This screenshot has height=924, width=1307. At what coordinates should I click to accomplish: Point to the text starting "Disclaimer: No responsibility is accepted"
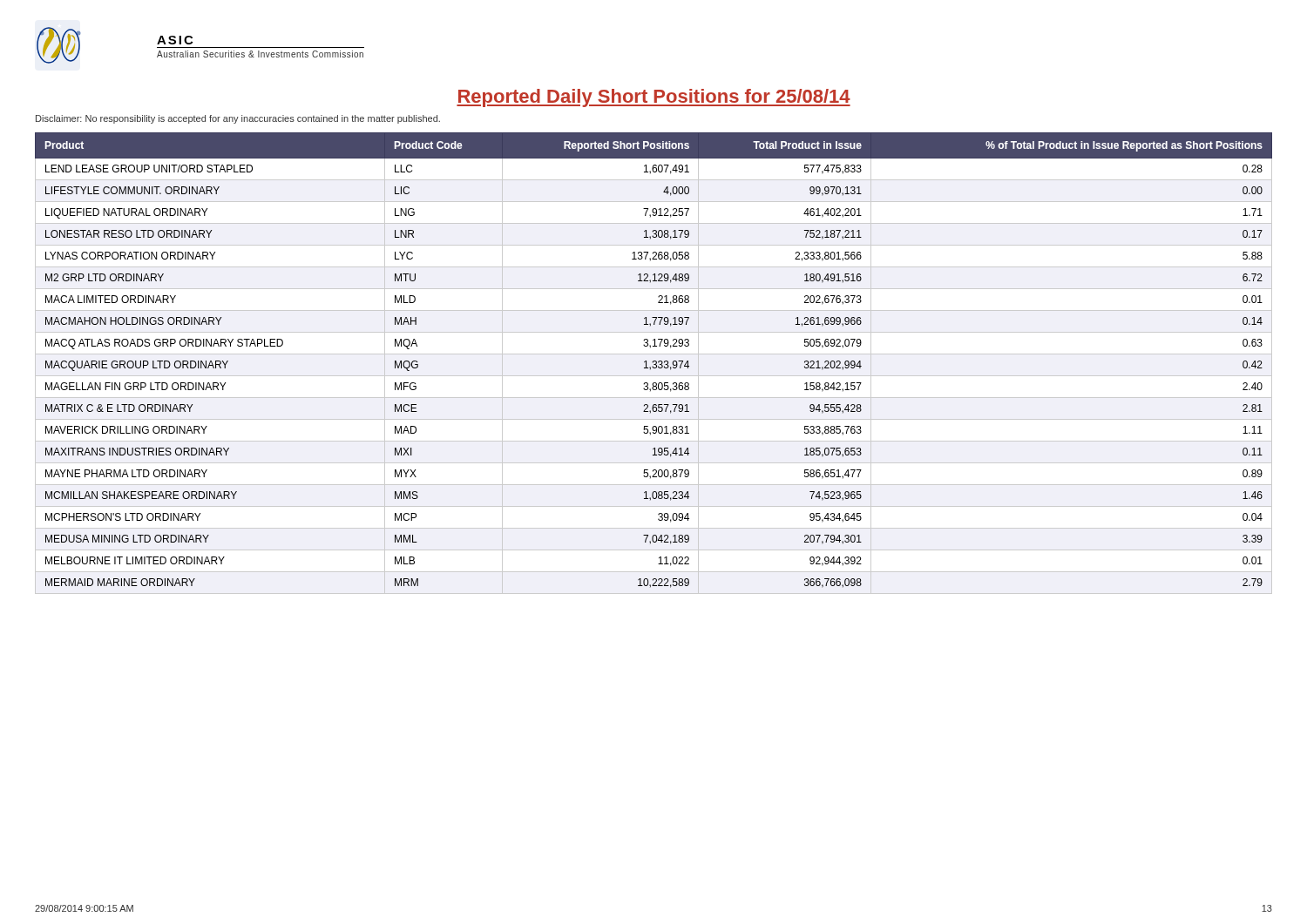point(238,118)
